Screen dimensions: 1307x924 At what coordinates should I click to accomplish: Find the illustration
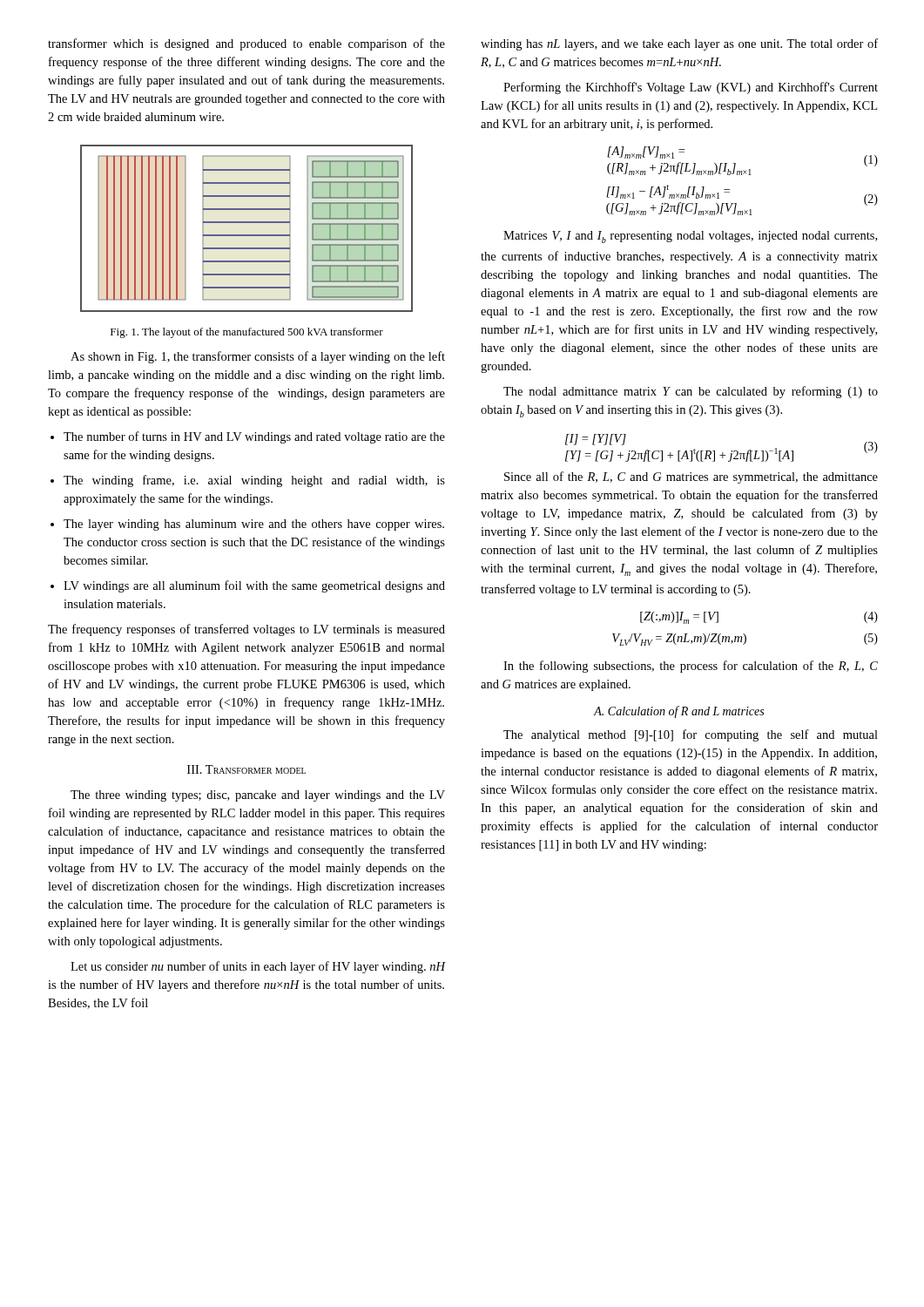(246, 228)
